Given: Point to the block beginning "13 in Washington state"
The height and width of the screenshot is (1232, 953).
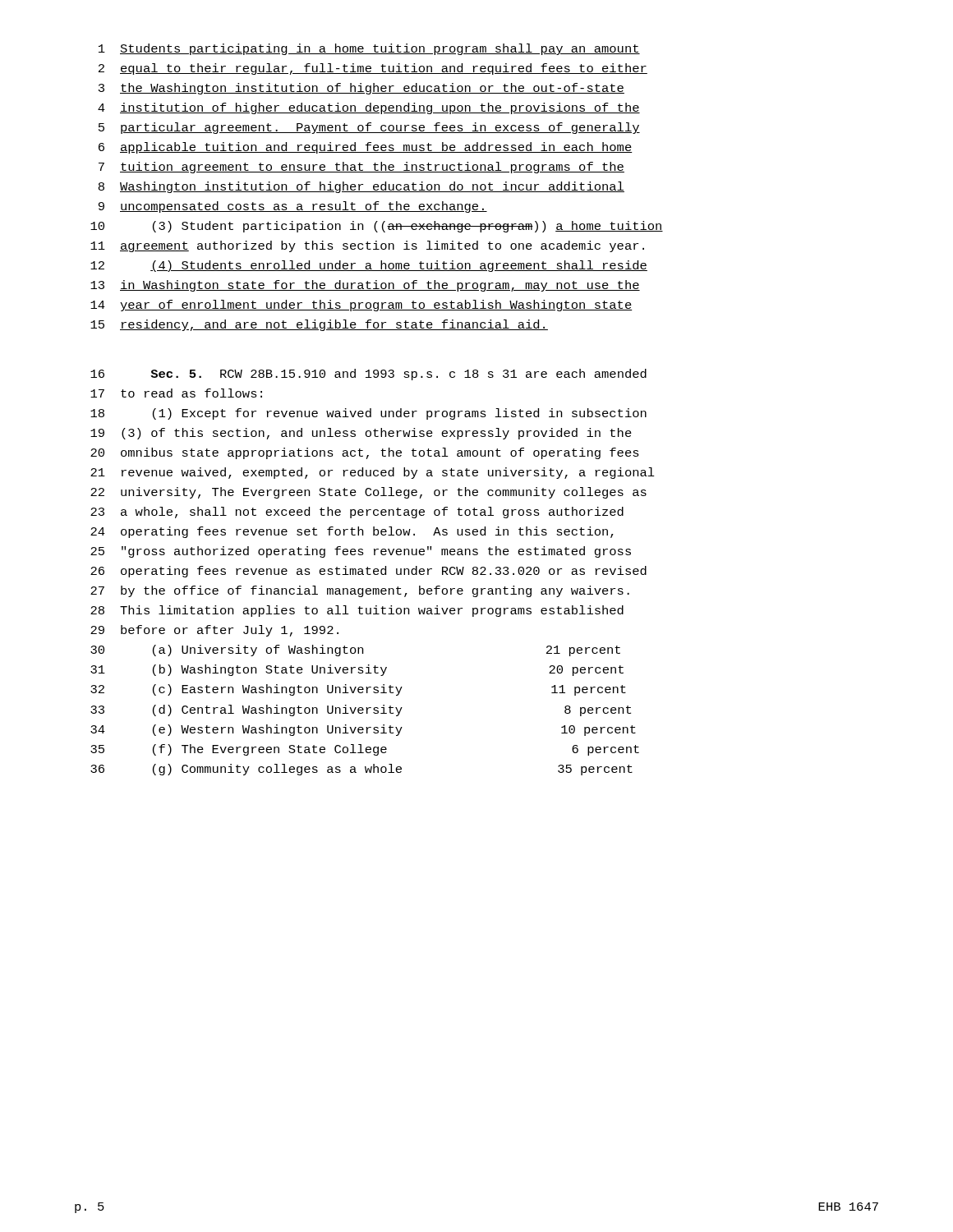Looking at the screenshot, I should click(476, 286).
